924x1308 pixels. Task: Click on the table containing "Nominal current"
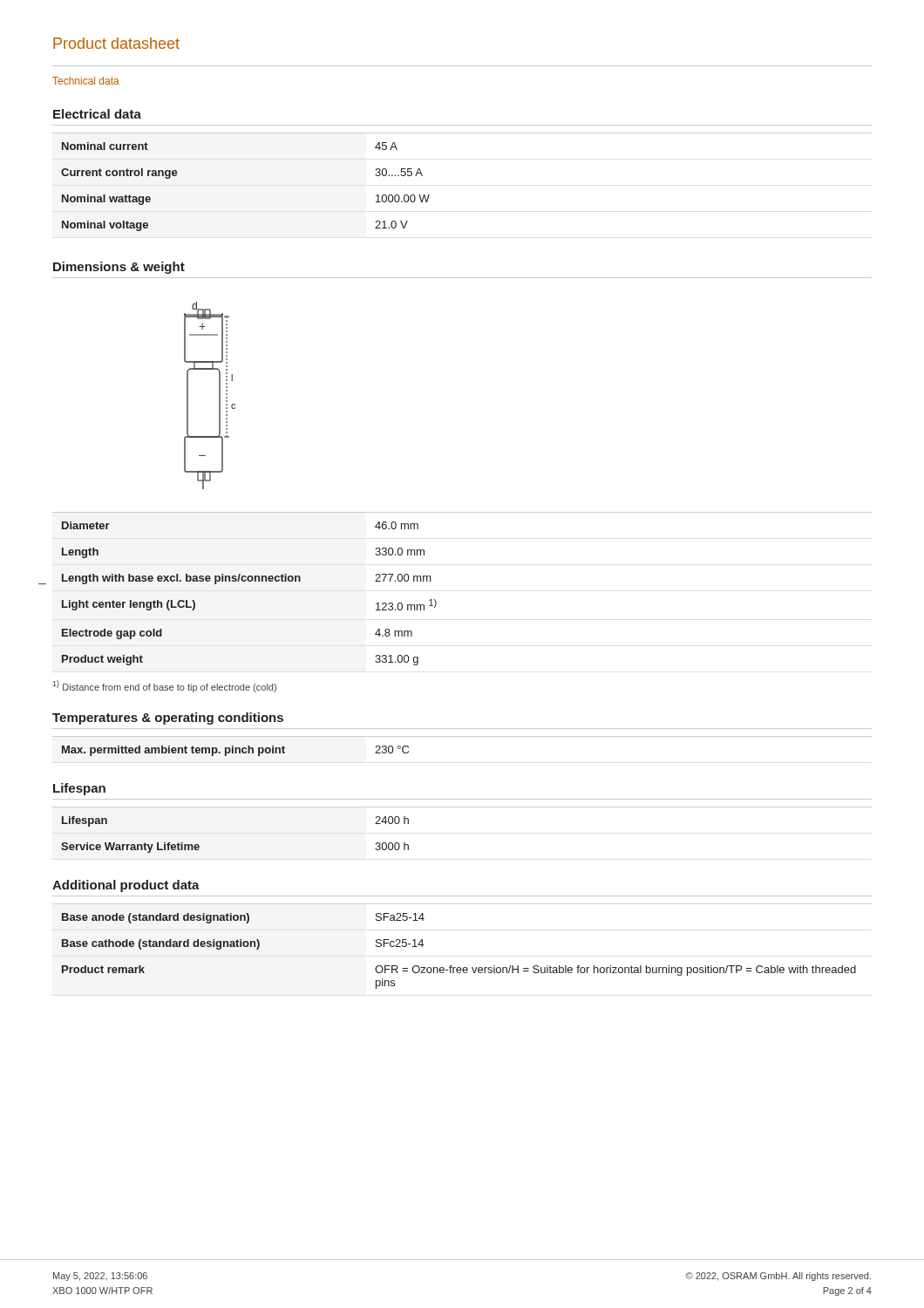462,185
